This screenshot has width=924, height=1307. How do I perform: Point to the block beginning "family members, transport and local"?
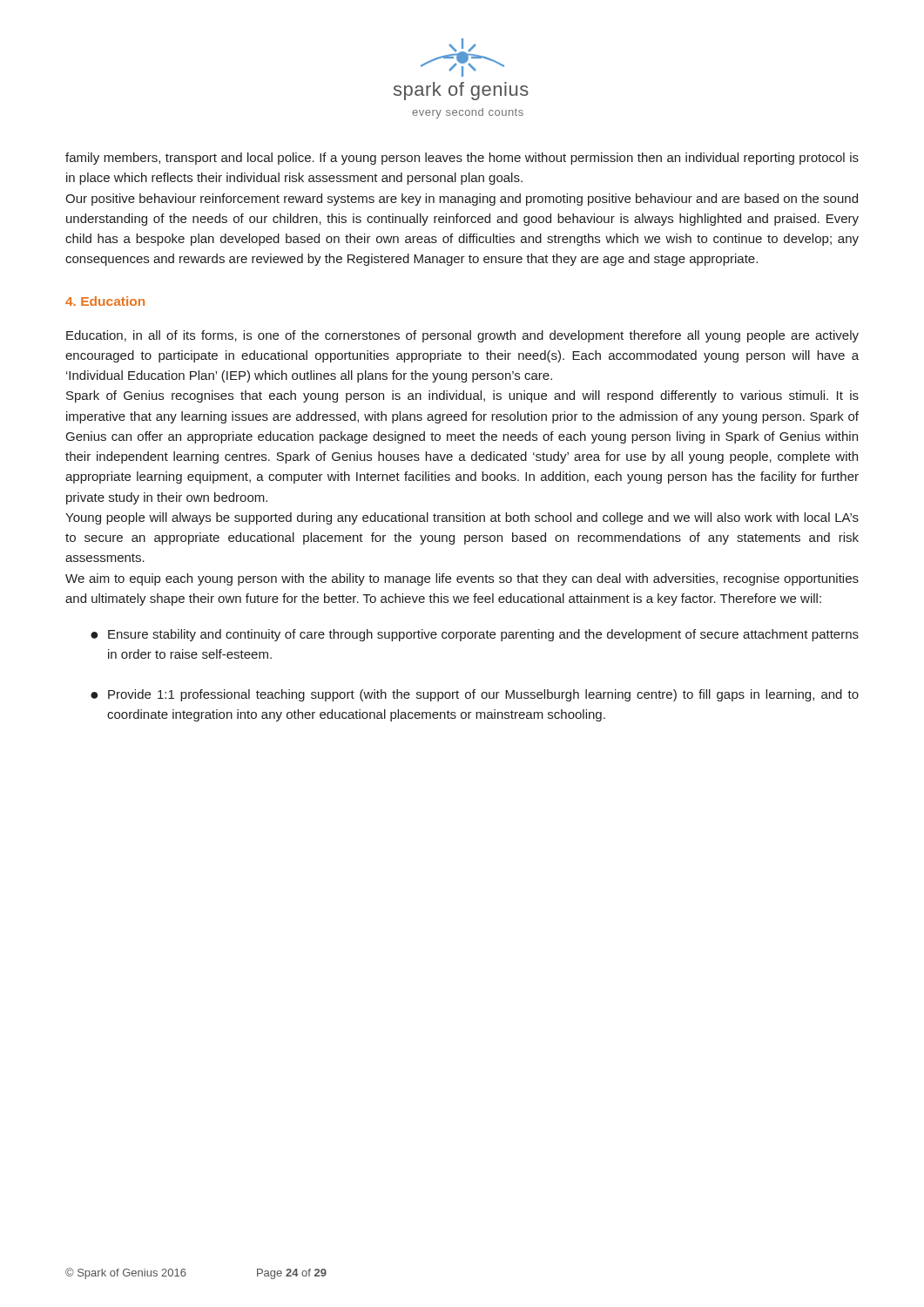click(462, 208)
